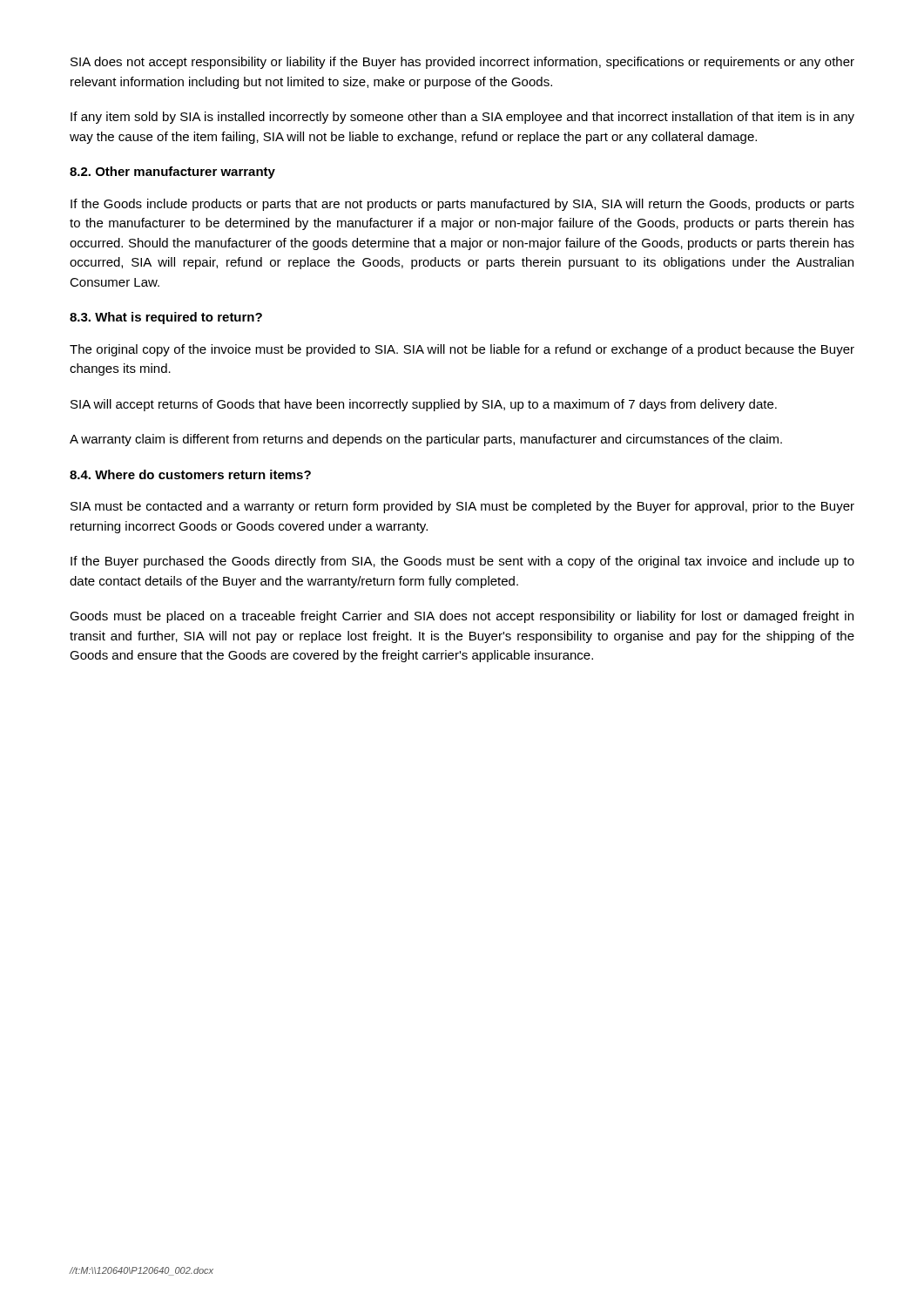
Task: Click on the text block with the text "If the Buyer purchased the Goods"
Action: tap(462, 571)
